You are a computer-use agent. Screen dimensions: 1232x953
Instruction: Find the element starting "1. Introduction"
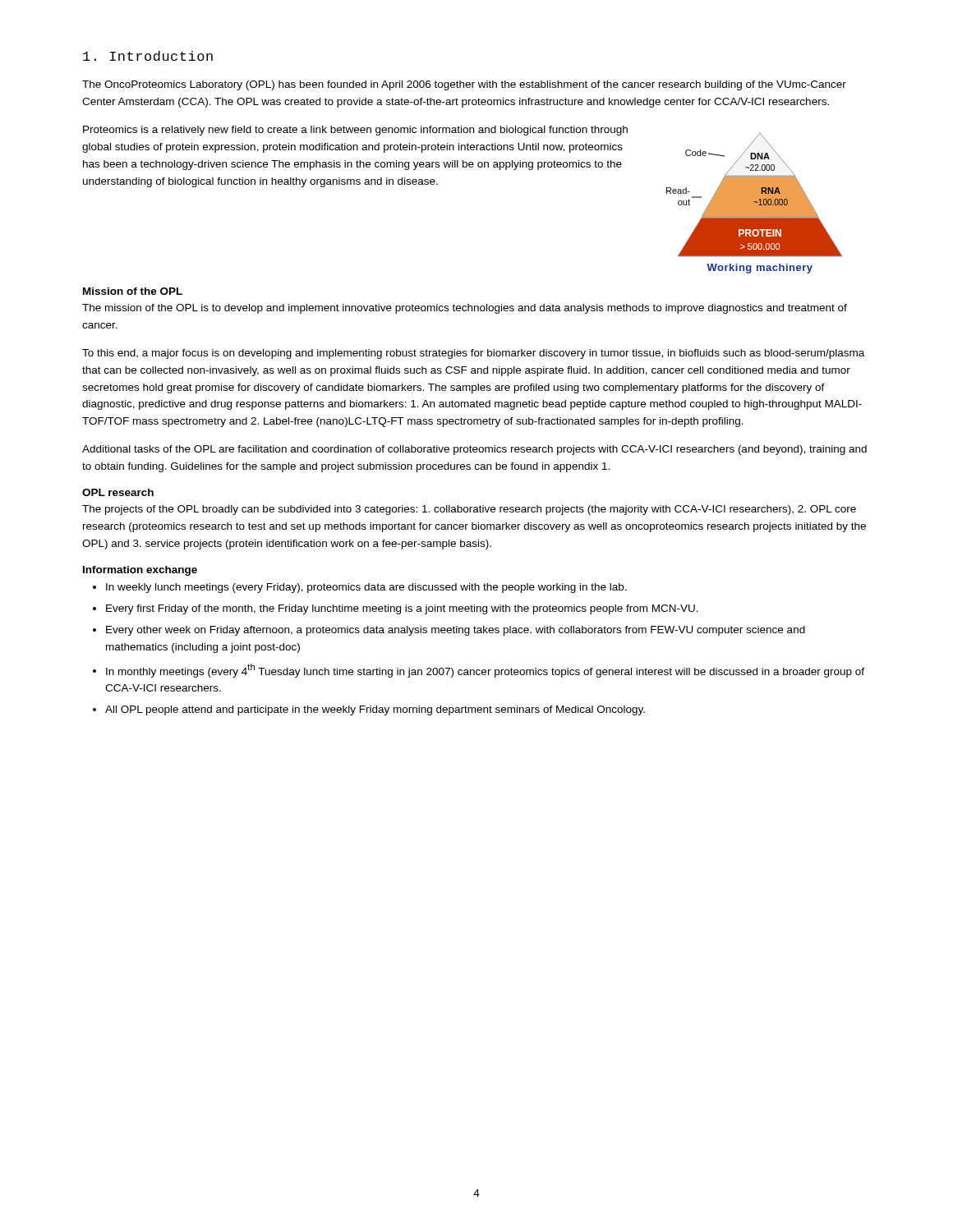(x=148, y=57)
